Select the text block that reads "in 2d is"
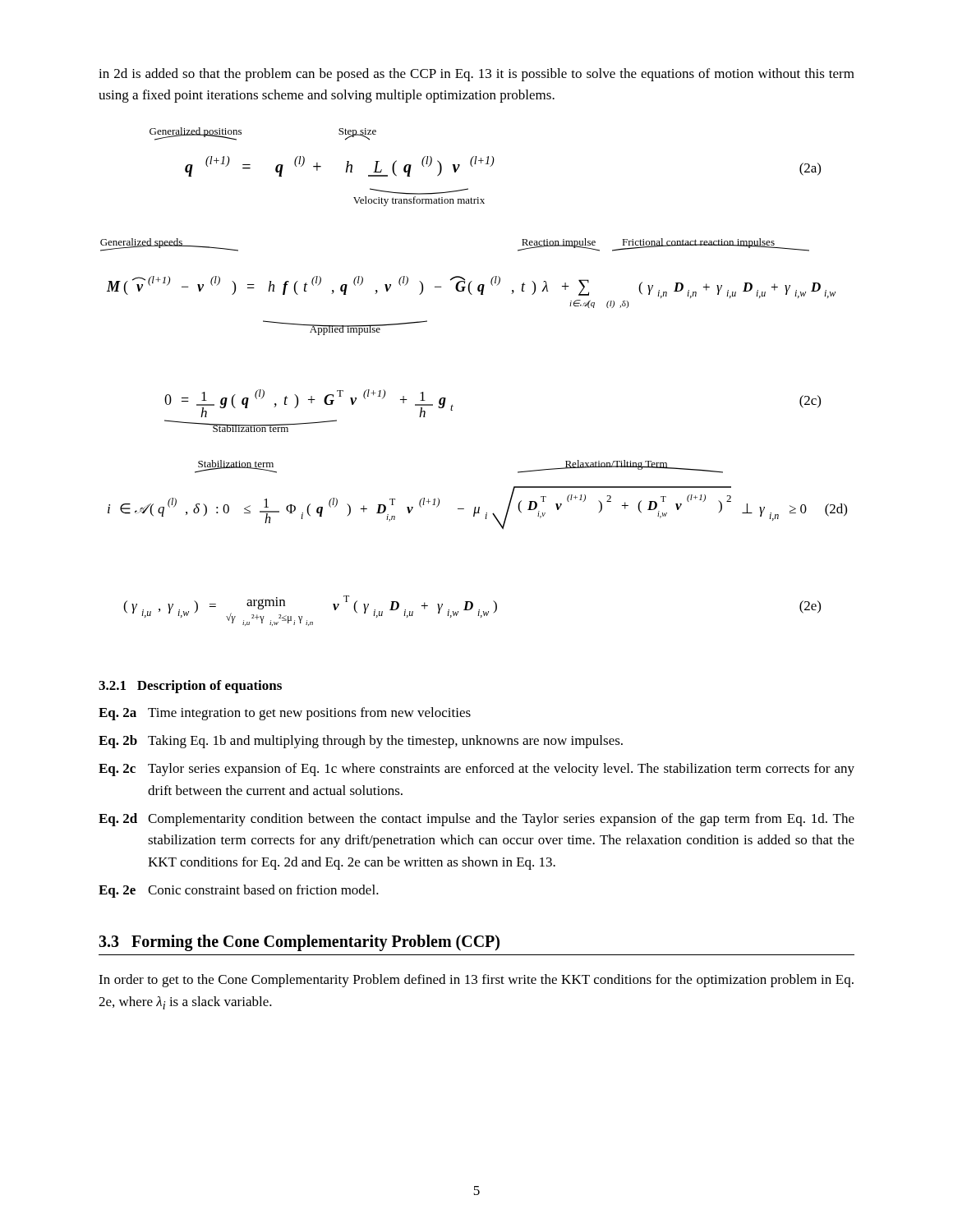This screenshot has height=1232, width=953. point(476,85)
